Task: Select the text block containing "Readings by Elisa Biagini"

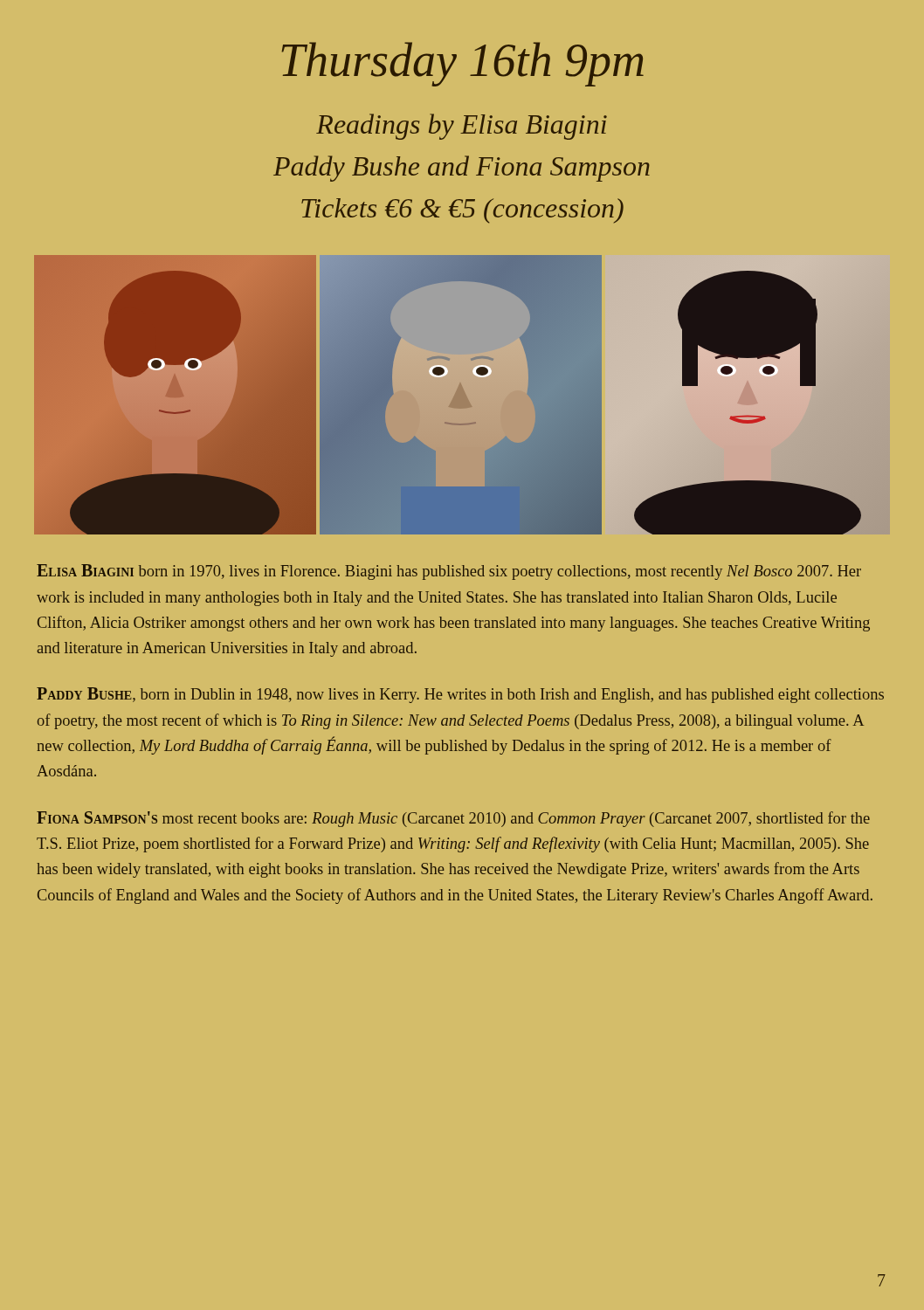Action: pyautogui.click(x=462, y=166)
